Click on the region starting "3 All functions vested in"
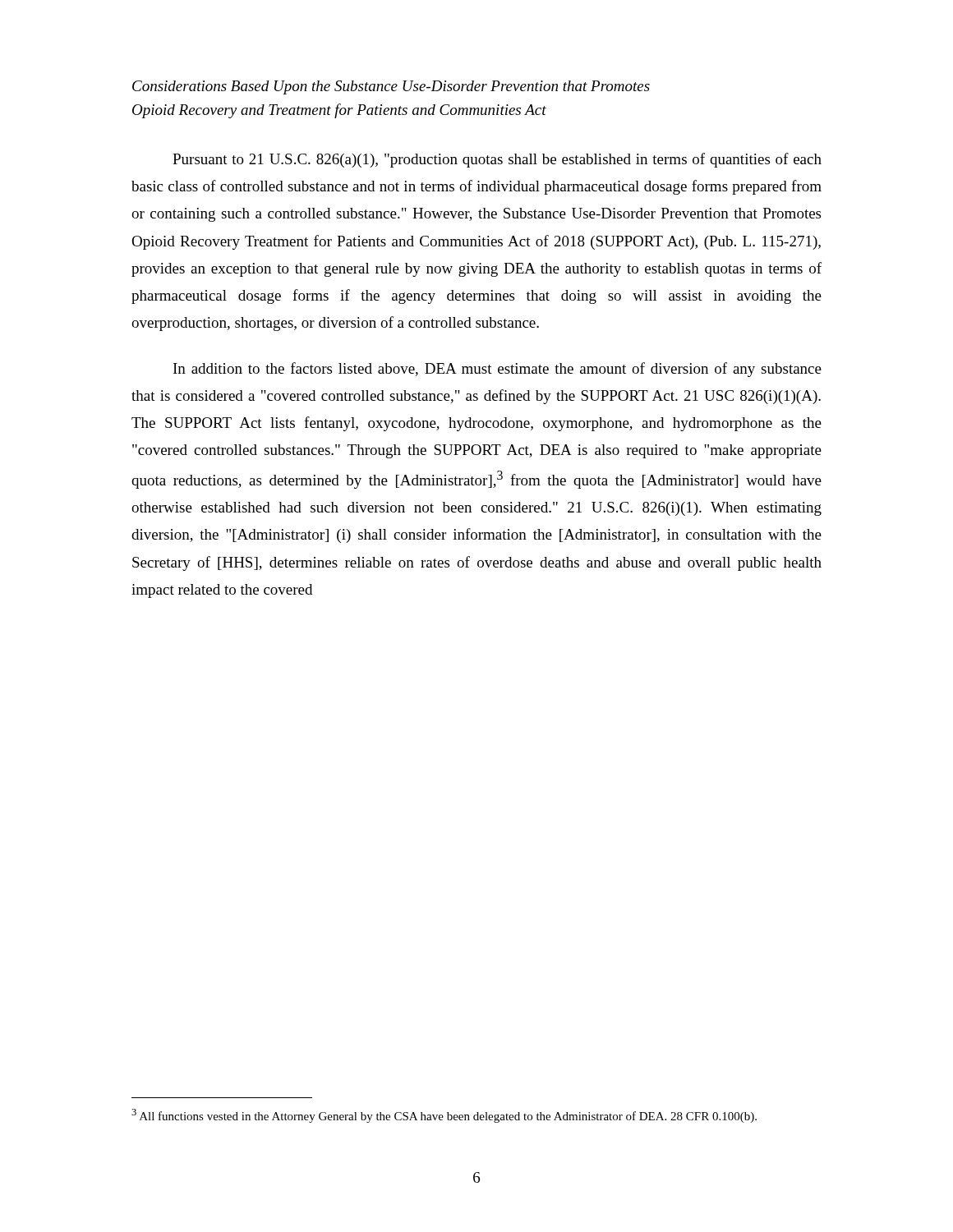Image resolution: width=953 pixels, height=1232 pixels. (444, 1114)
